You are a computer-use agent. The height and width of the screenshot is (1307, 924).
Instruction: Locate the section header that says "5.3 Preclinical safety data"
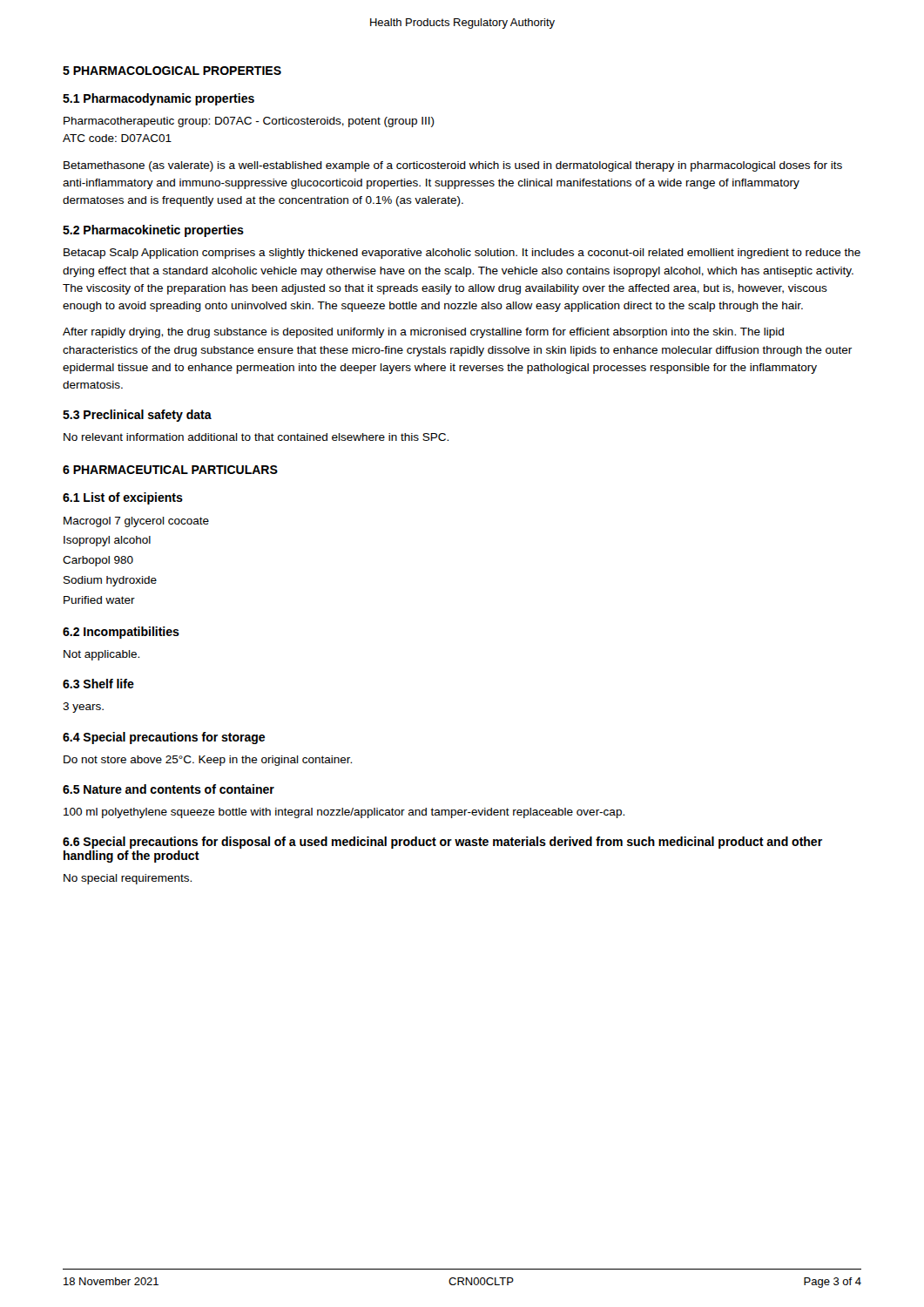click(x=137, y=415)
